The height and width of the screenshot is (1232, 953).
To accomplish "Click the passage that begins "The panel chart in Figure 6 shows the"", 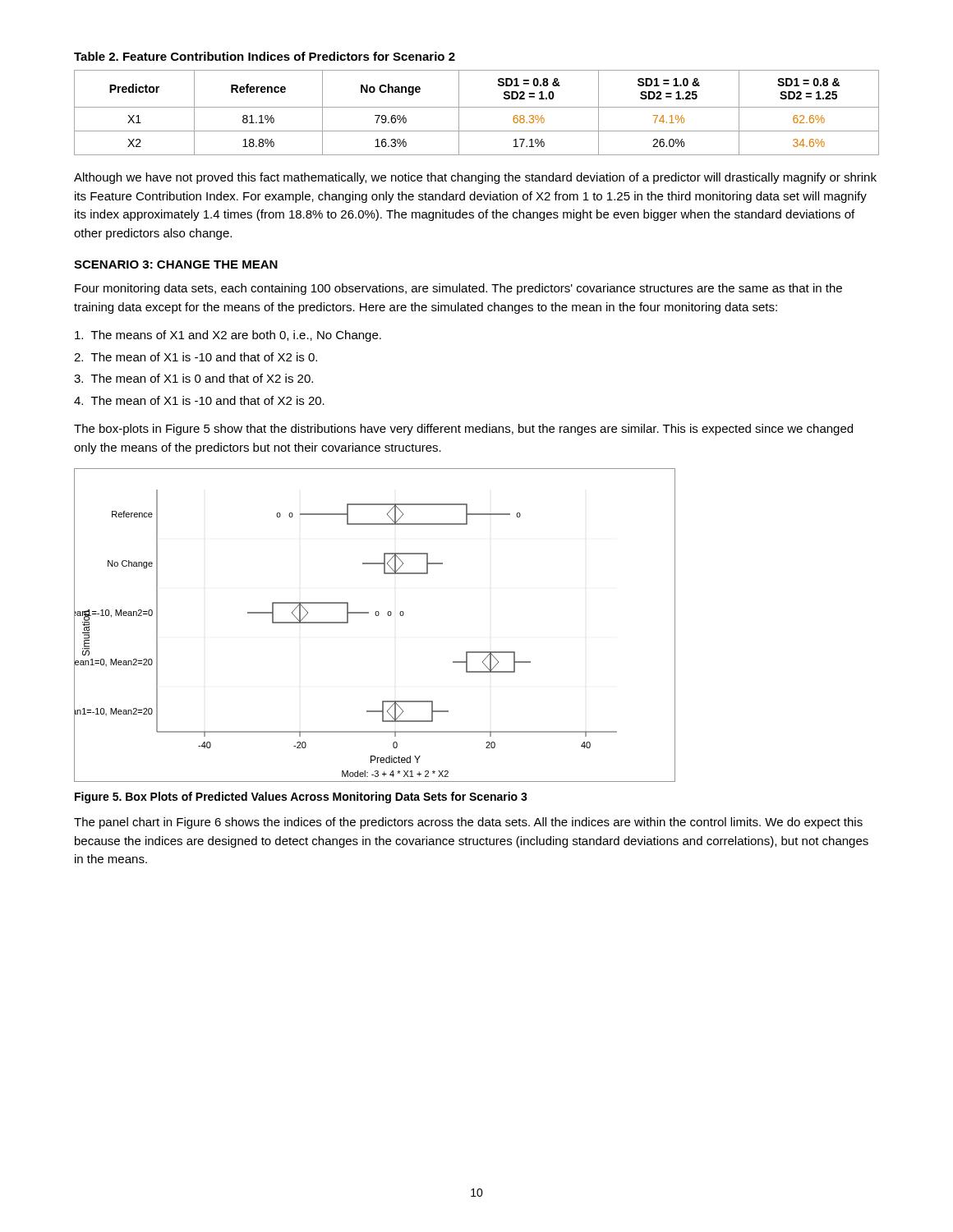I will pyautogui.click(x=476, y=841).
